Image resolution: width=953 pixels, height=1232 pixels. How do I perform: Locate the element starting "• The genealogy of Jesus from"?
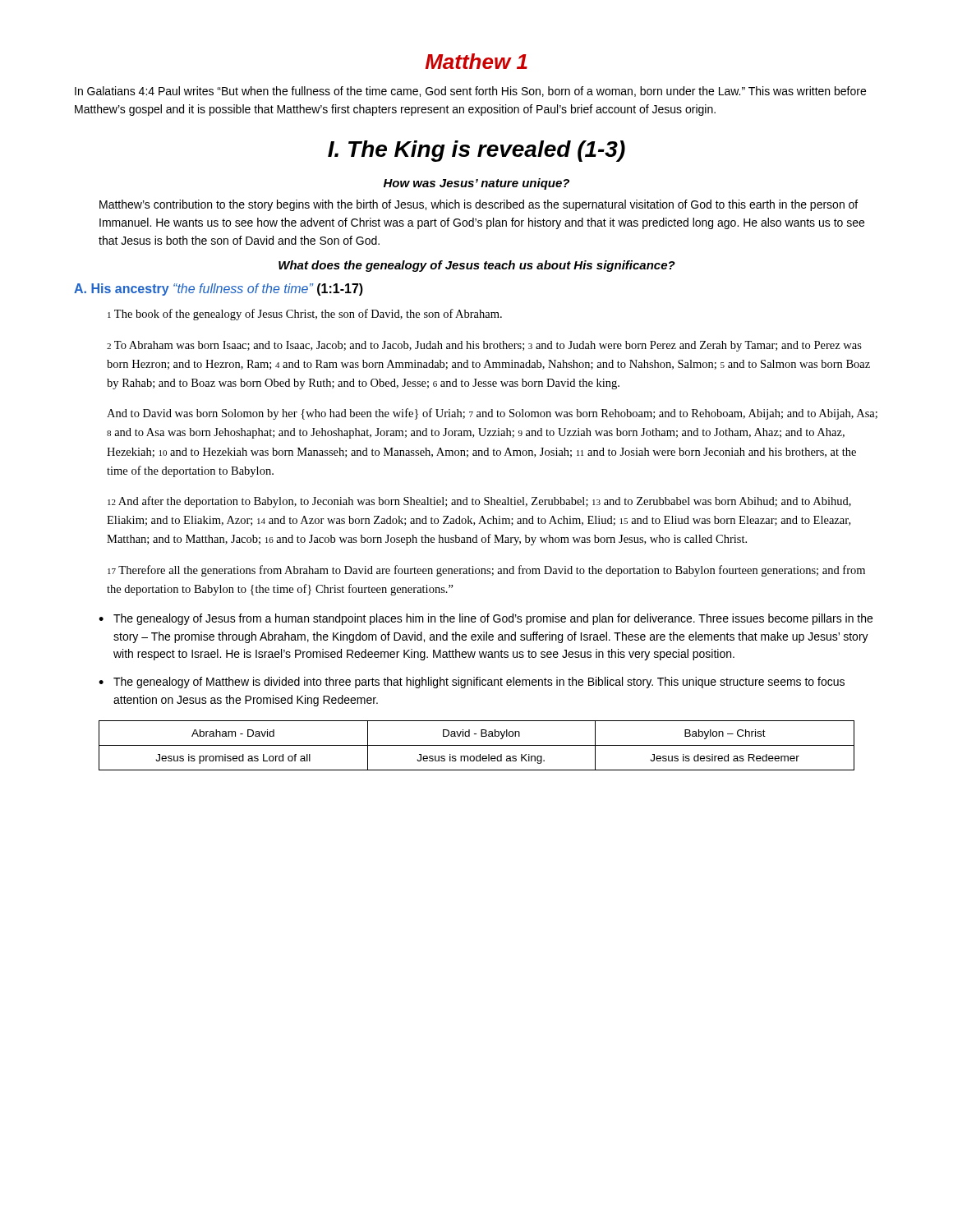tap(489, 637)
